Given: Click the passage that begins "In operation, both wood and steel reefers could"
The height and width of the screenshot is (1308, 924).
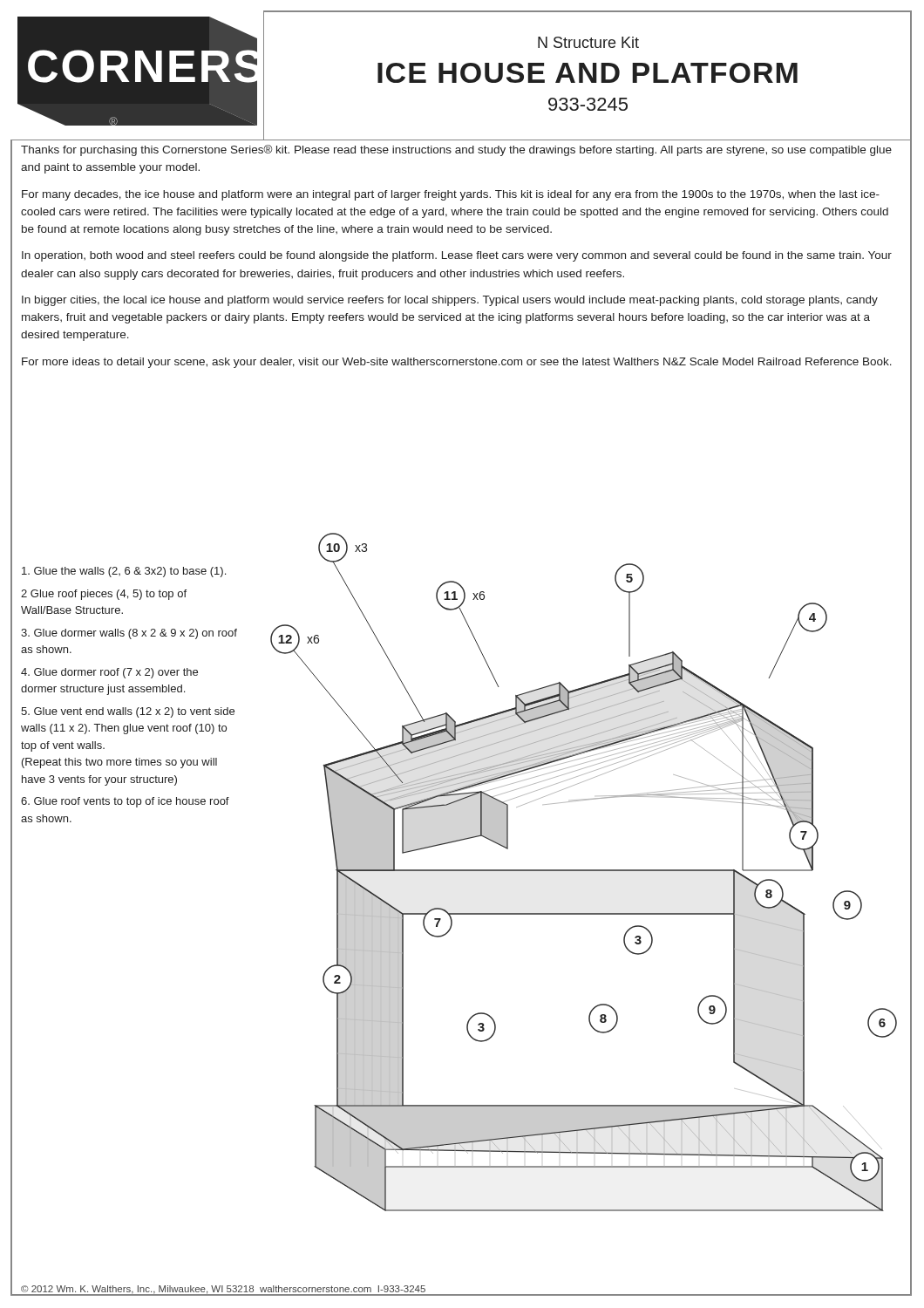Looking at the screenshot, I should click(x=456, y=264).
